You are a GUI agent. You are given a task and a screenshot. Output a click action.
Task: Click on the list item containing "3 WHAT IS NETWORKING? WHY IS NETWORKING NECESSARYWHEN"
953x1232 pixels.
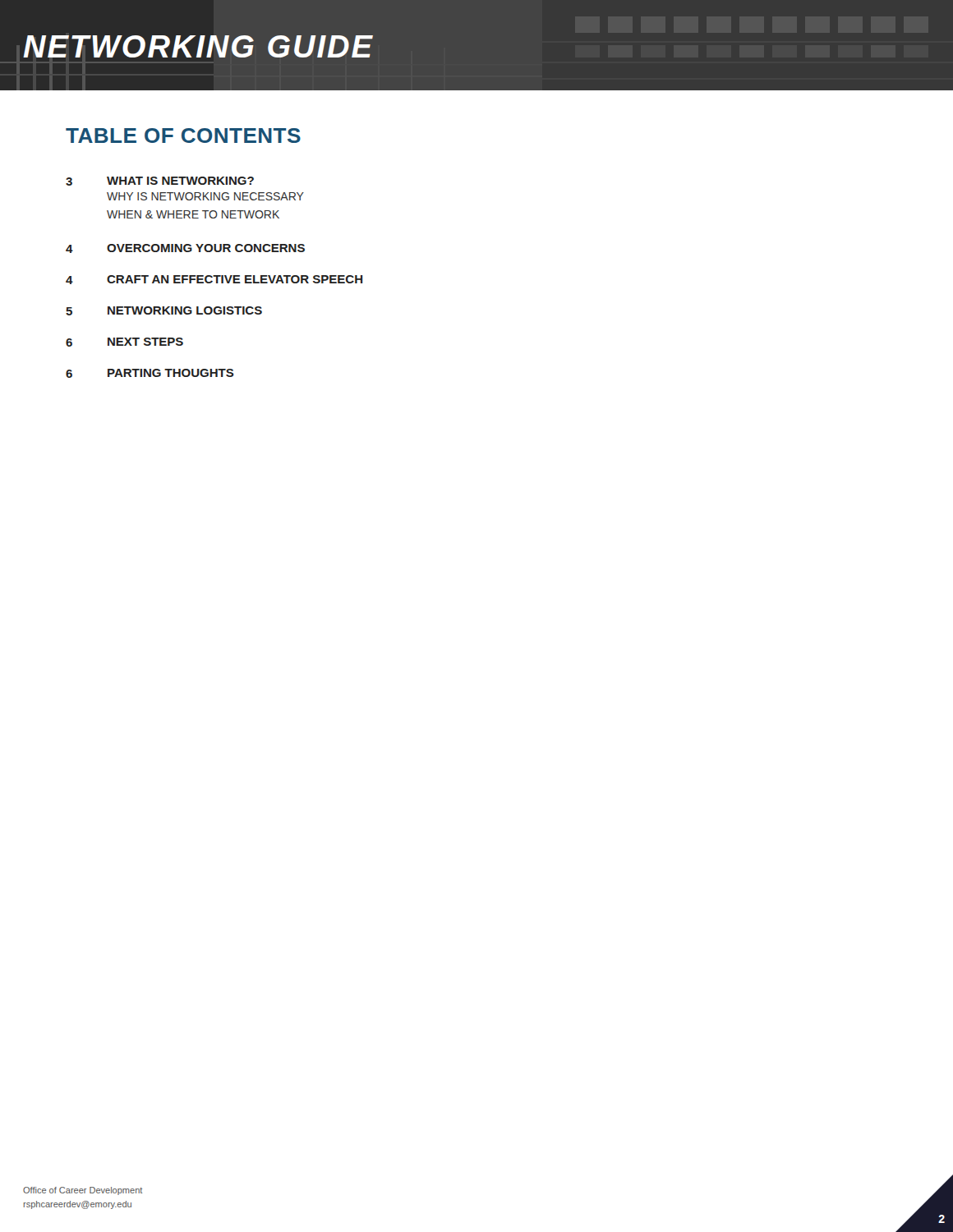pos(185,199)
